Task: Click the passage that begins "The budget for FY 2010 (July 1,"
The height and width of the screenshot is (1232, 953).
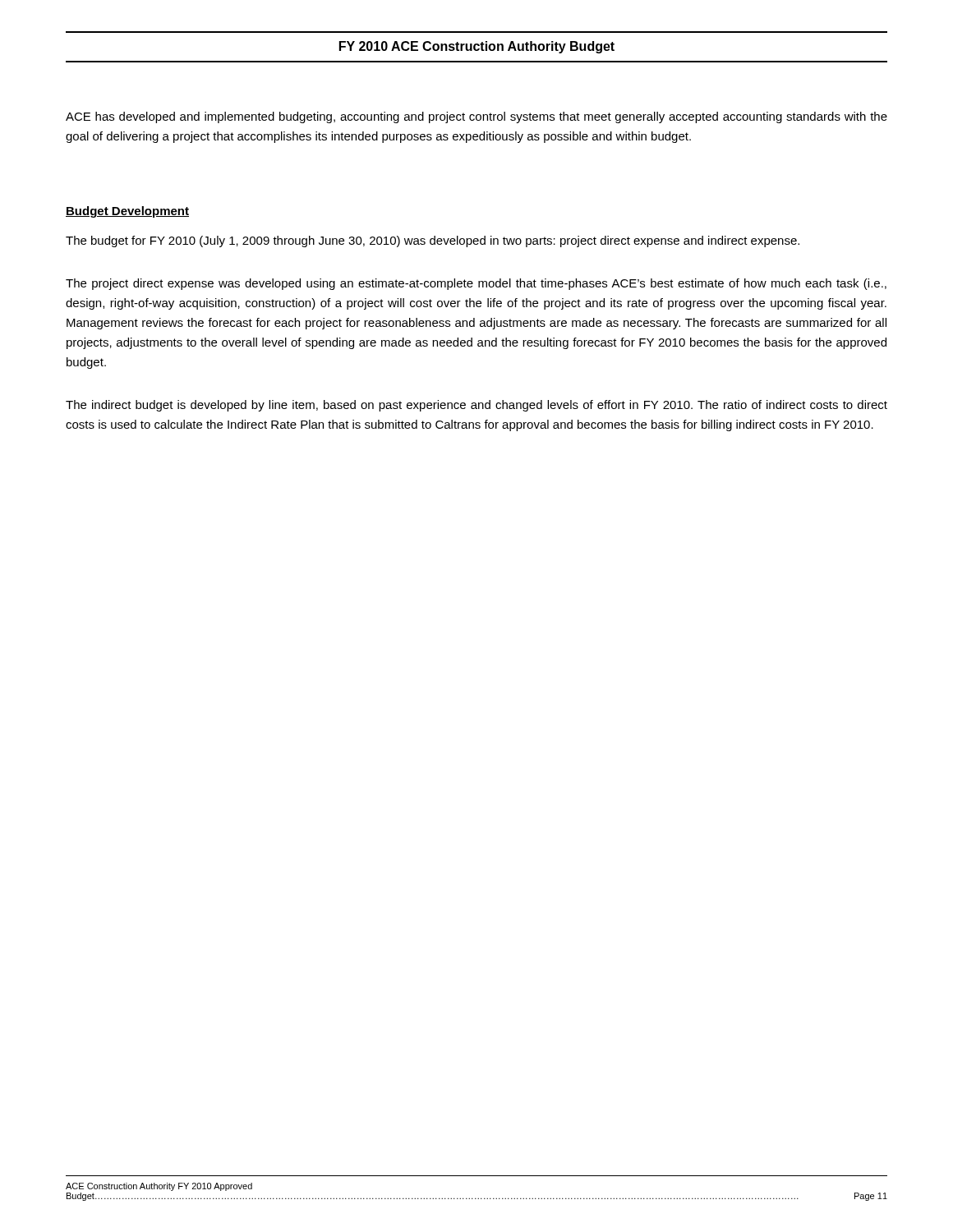Action: tap(433, 240)
